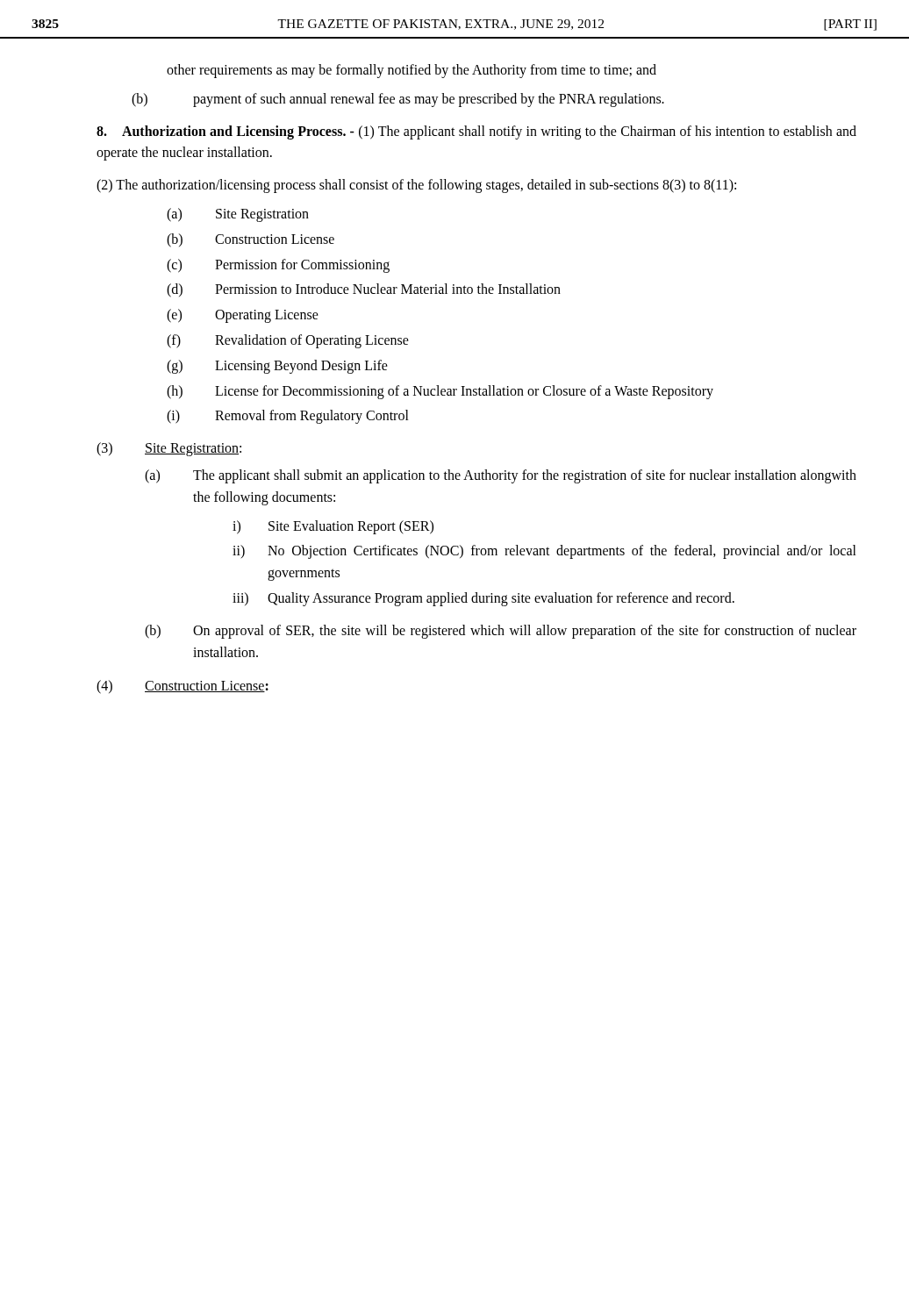Navigate to the text starting "(b) On approval"
The width and height of the screenshot is (909, 1316).
(501, 642)
